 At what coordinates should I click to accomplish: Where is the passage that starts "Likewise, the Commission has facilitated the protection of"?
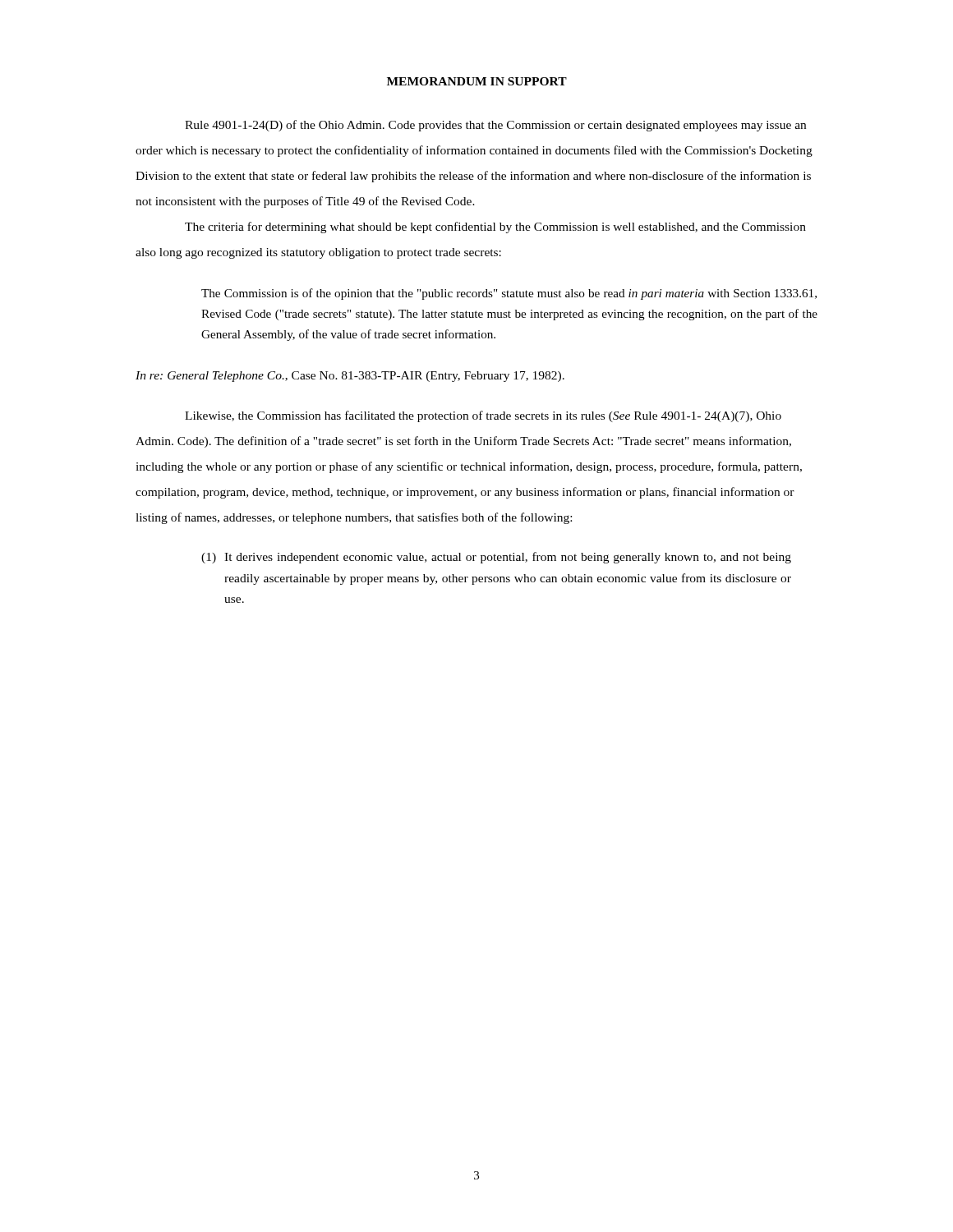[476, 466]
